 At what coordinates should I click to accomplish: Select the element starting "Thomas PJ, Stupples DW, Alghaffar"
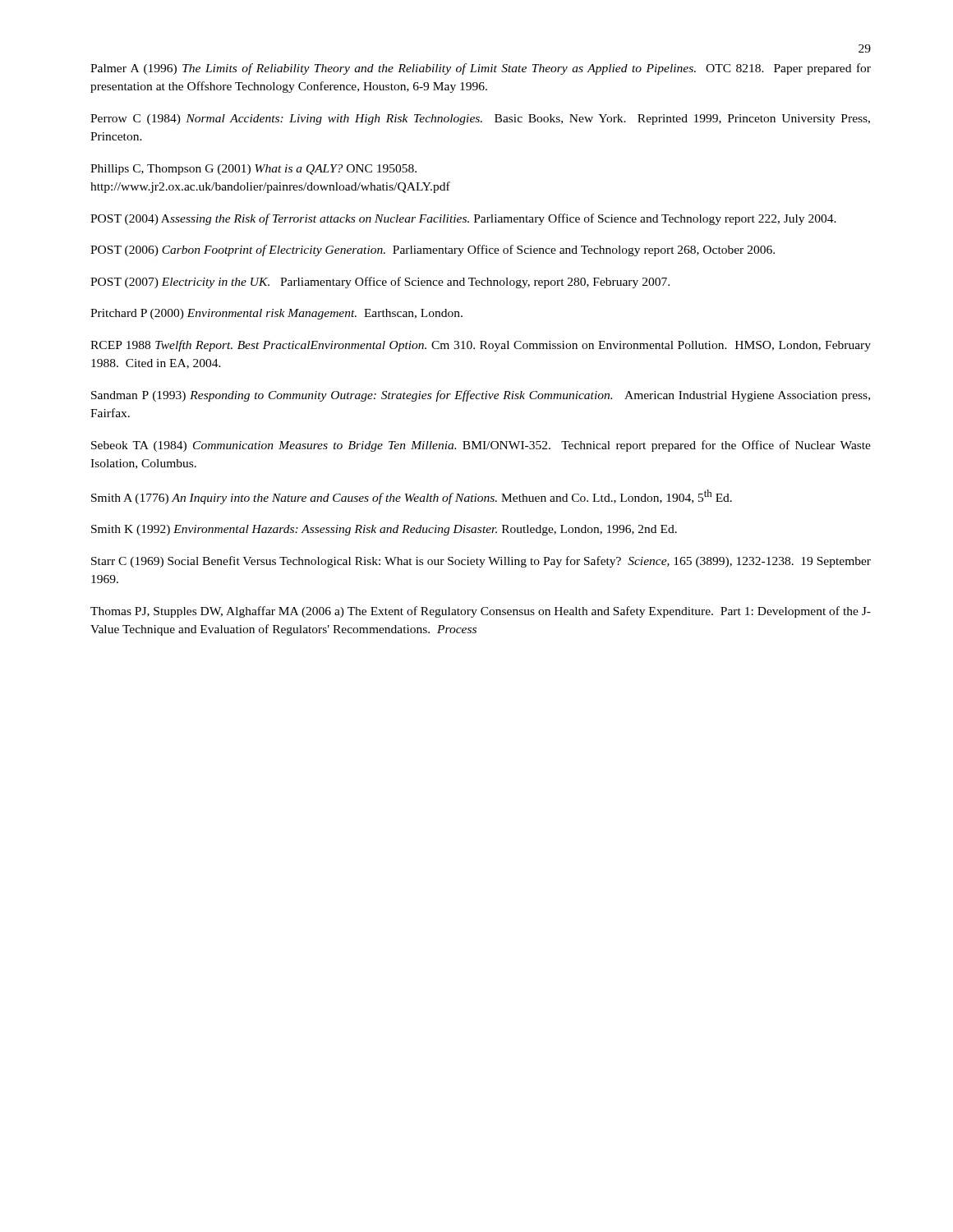click(x=481, y=620)
